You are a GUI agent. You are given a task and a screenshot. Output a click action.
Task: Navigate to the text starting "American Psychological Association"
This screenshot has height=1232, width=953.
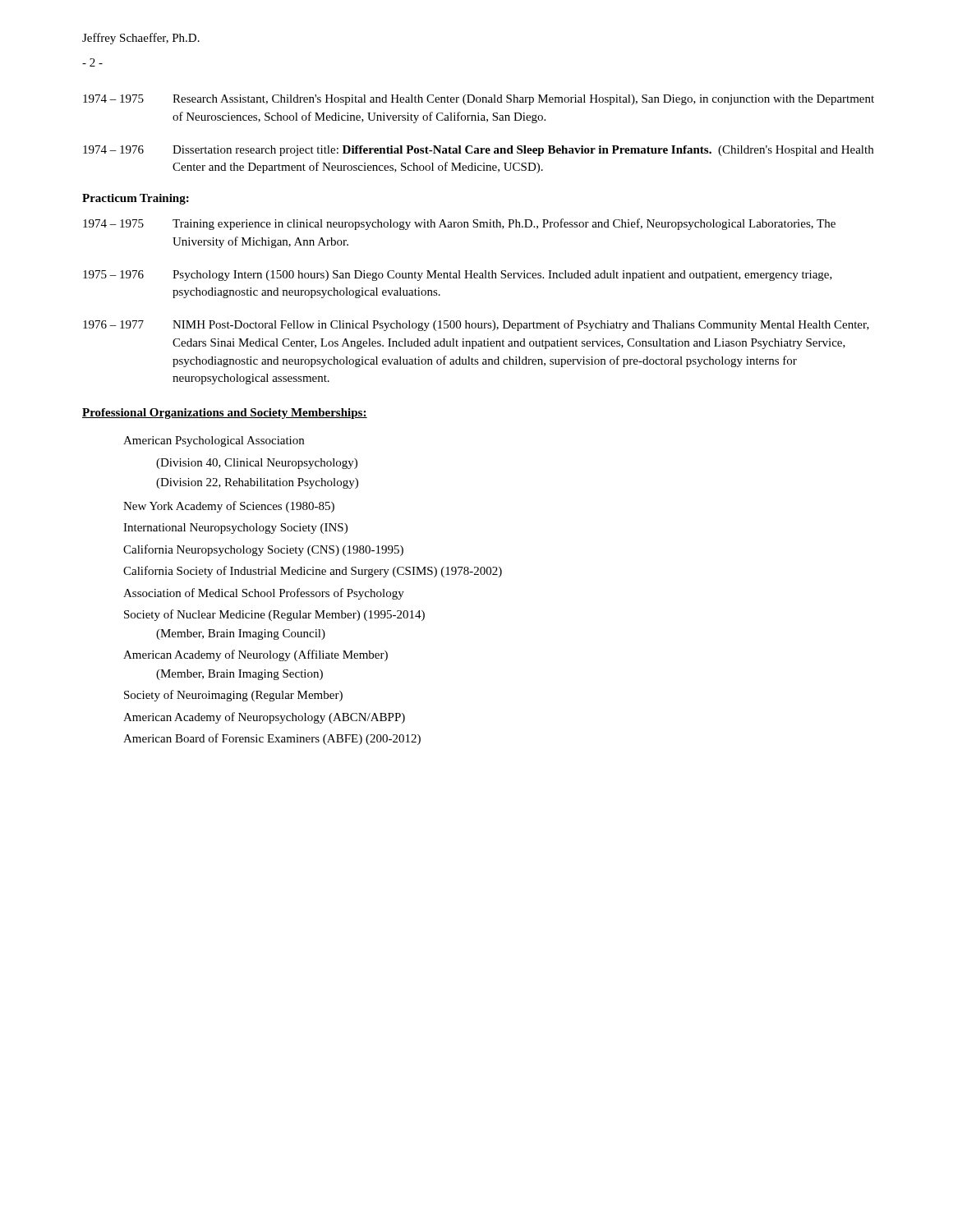click(x=214, y=440)
